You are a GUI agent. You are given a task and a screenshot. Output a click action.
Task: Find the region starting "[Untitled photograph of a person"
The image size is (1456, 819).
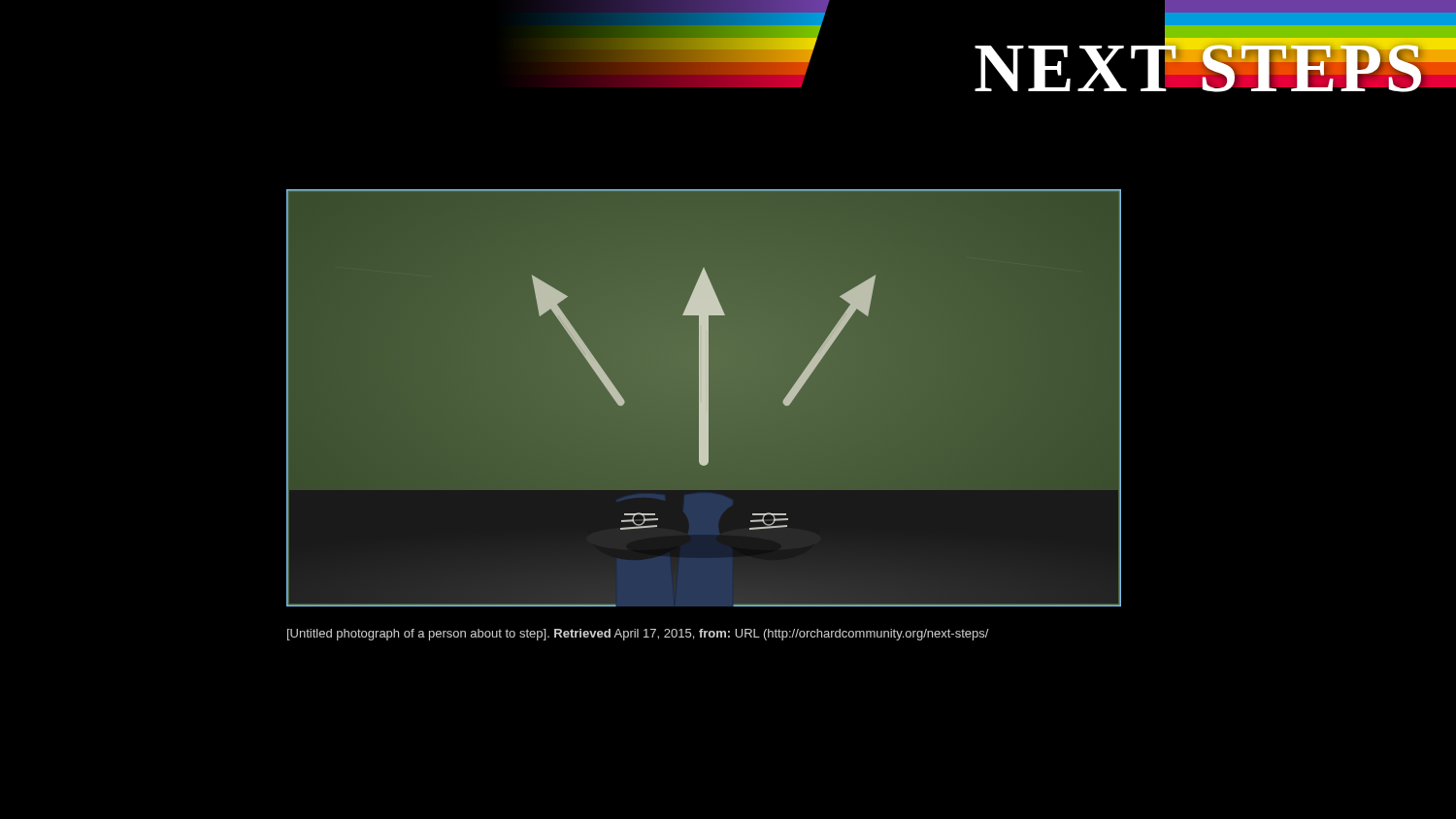(x=637, y=633)
